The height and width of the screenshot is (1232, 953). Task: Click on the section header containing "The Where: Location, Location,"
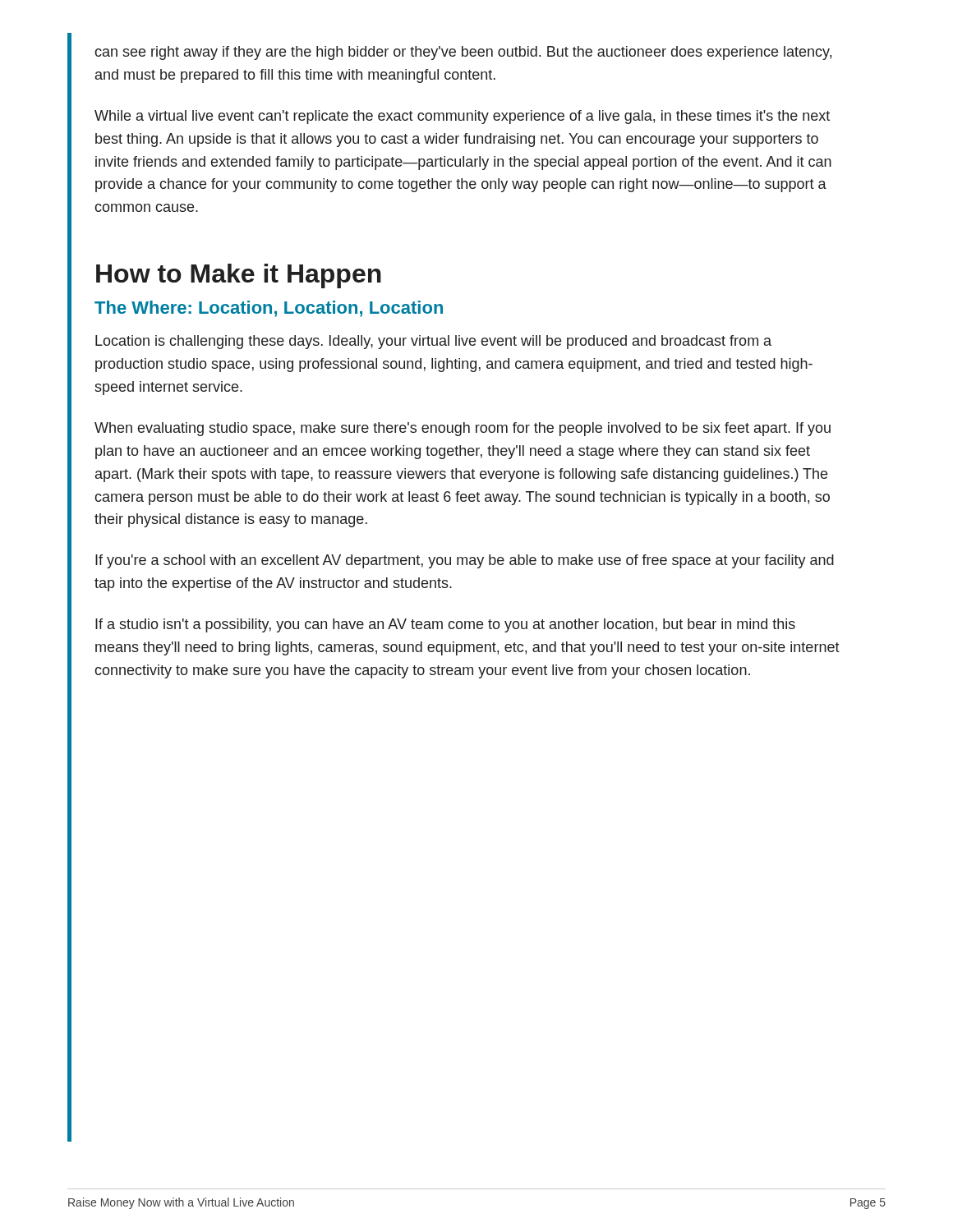click(269, 308)
